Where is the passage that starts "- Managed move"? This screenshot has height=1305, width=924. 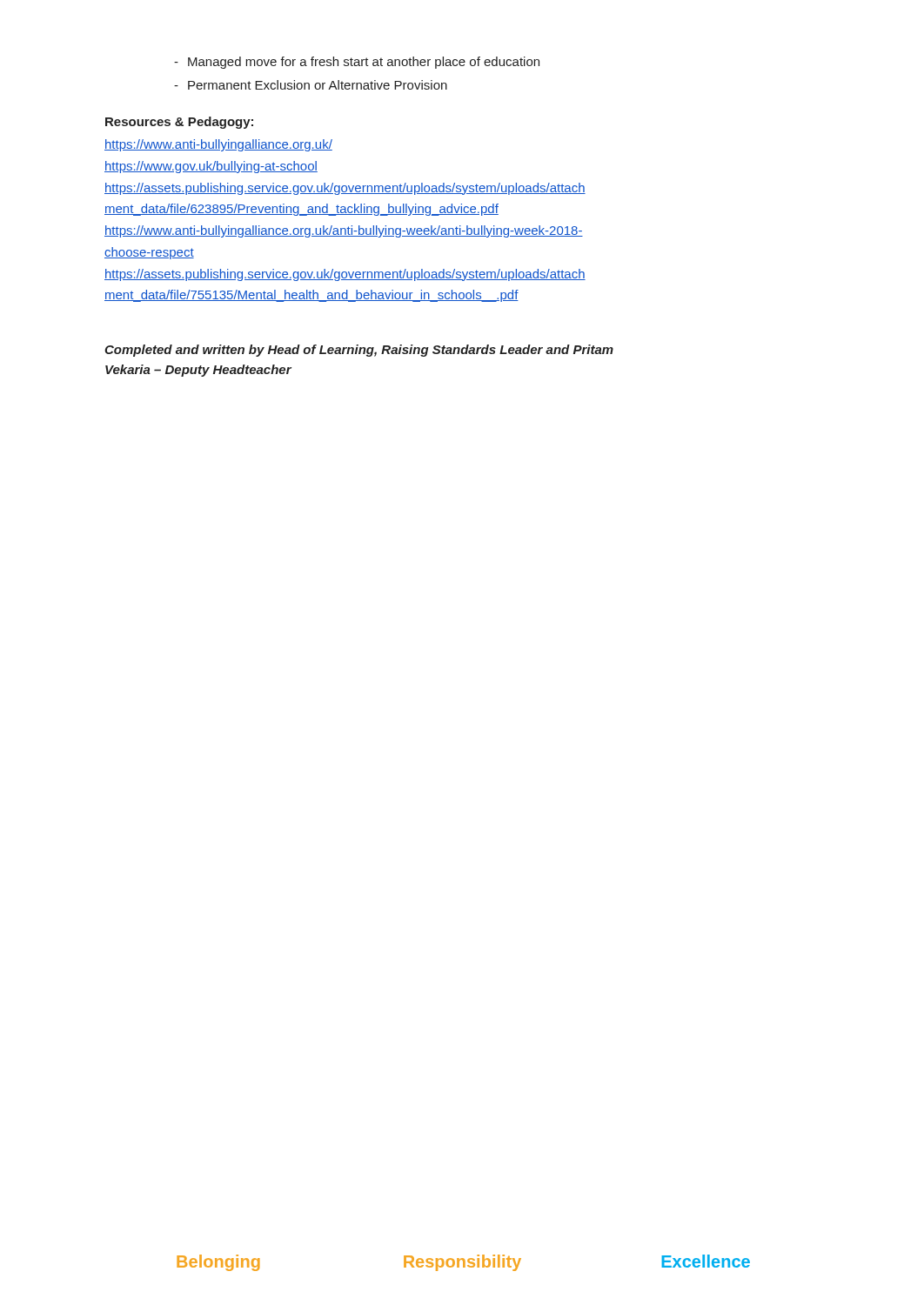(357, 62)
